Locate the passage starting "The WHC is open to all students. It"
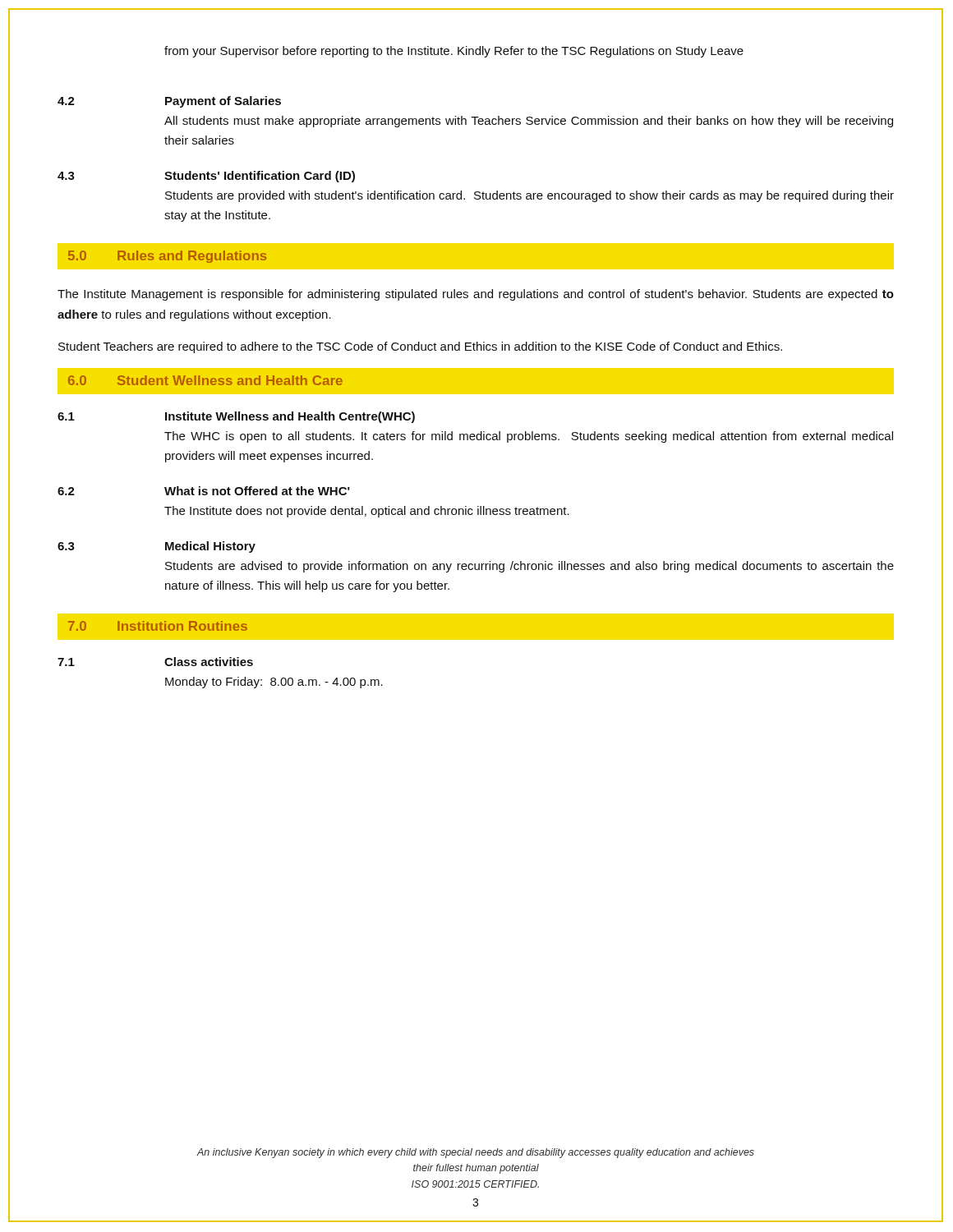 tap(529, 446)
